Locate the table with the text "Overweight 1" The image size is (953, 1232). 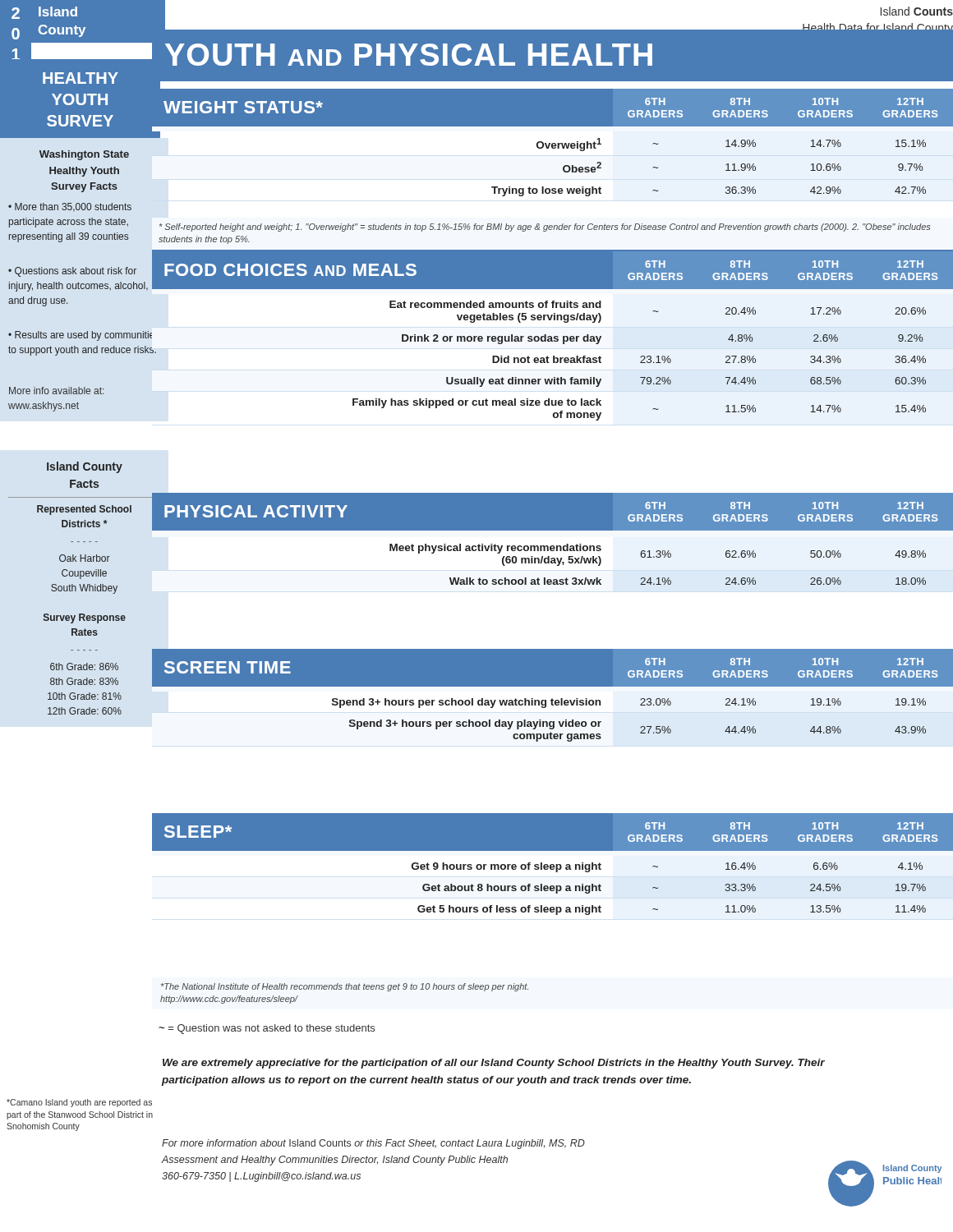pyautogui.click(x=553, y=145)
